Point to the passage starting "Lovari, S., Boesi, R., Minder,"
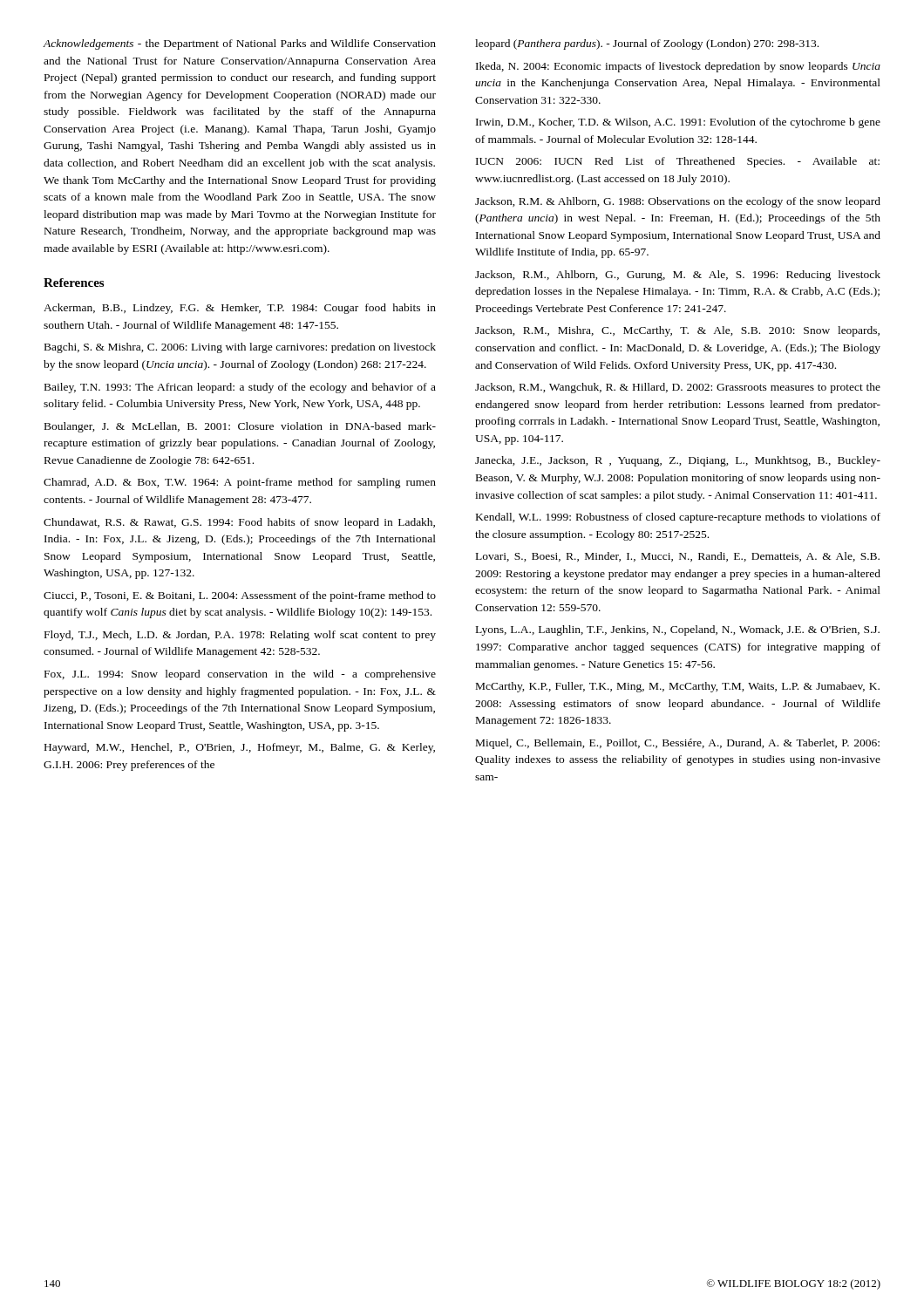The height and width of the screenshot is (1308, 924). 678,582
